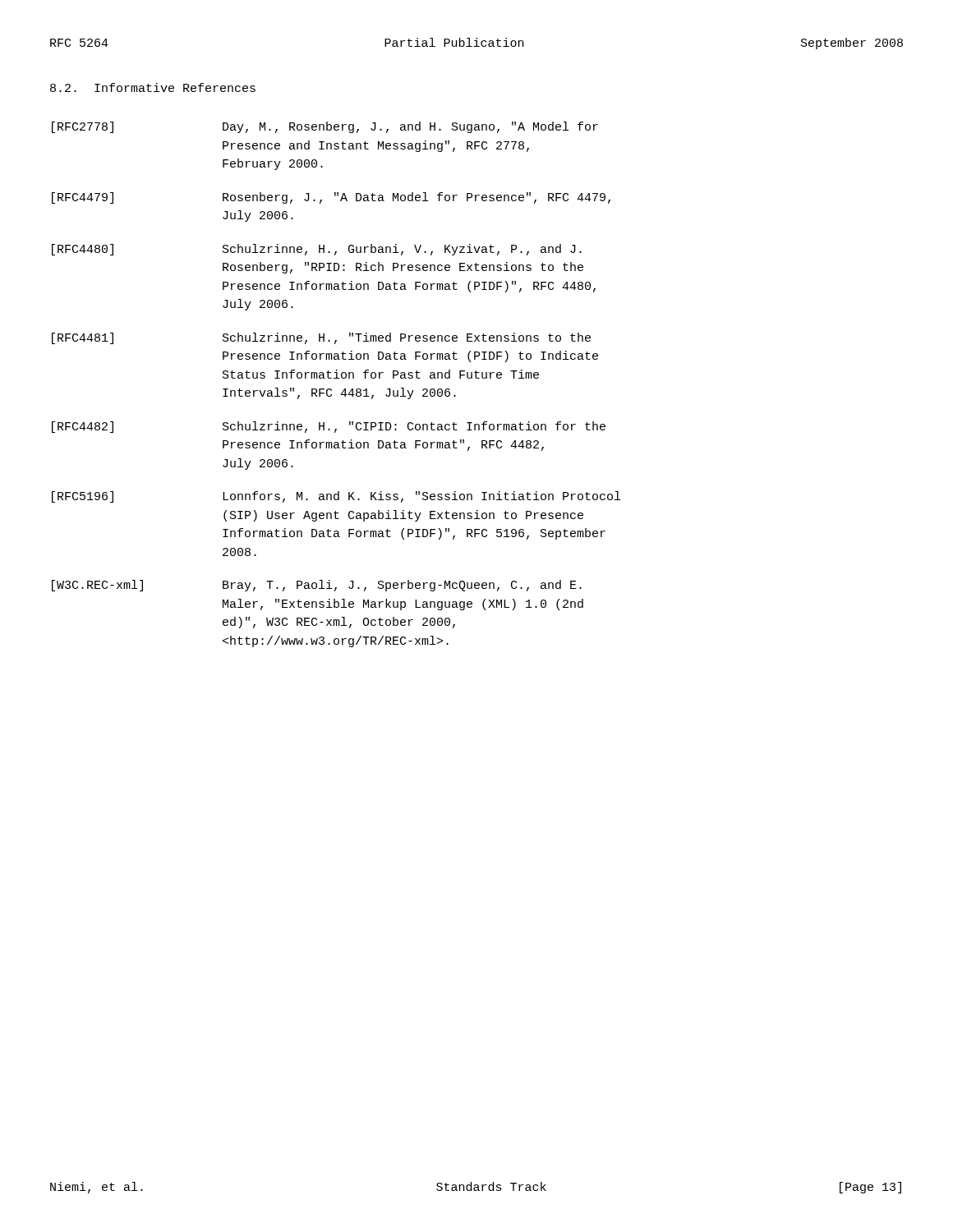Find the passage starting "[RFC5196] Lonnfors, M. and K."

(x=476, y=526)
